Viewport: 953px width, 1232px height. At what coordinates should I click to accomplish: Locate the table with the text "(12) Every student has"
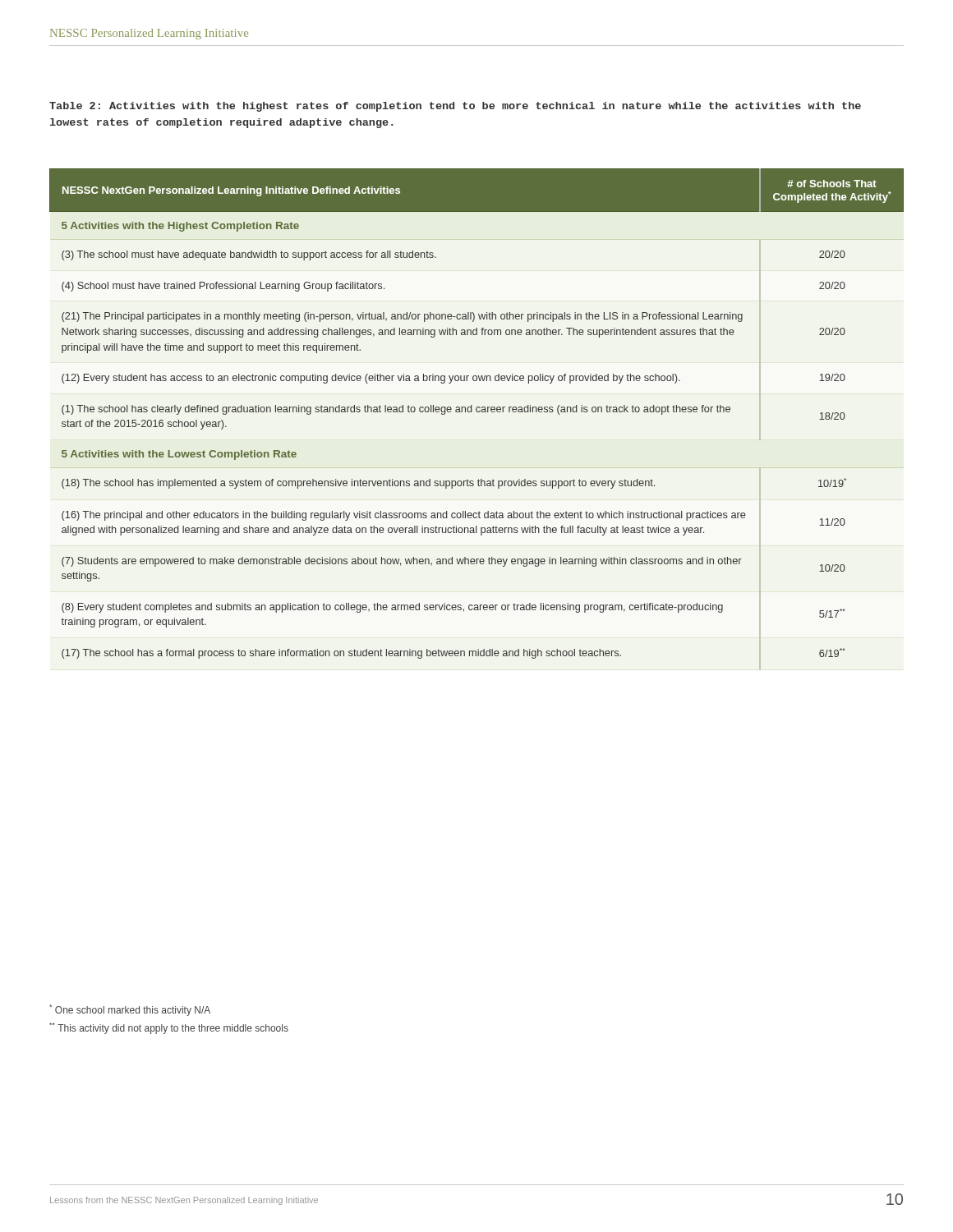(x=476, y=419)
